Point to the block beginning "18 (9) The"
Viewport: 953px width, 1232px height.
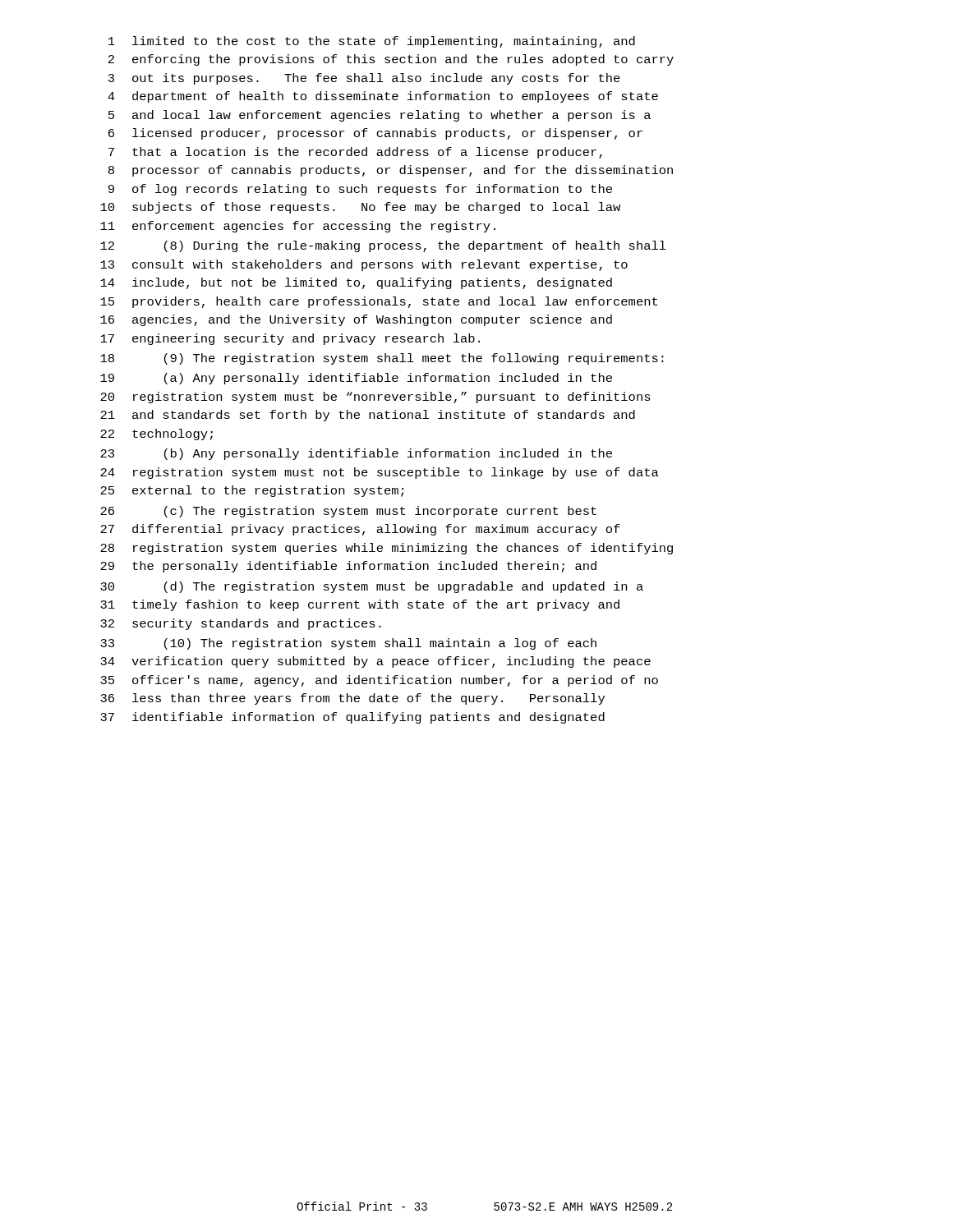click(x=485, y=359)
